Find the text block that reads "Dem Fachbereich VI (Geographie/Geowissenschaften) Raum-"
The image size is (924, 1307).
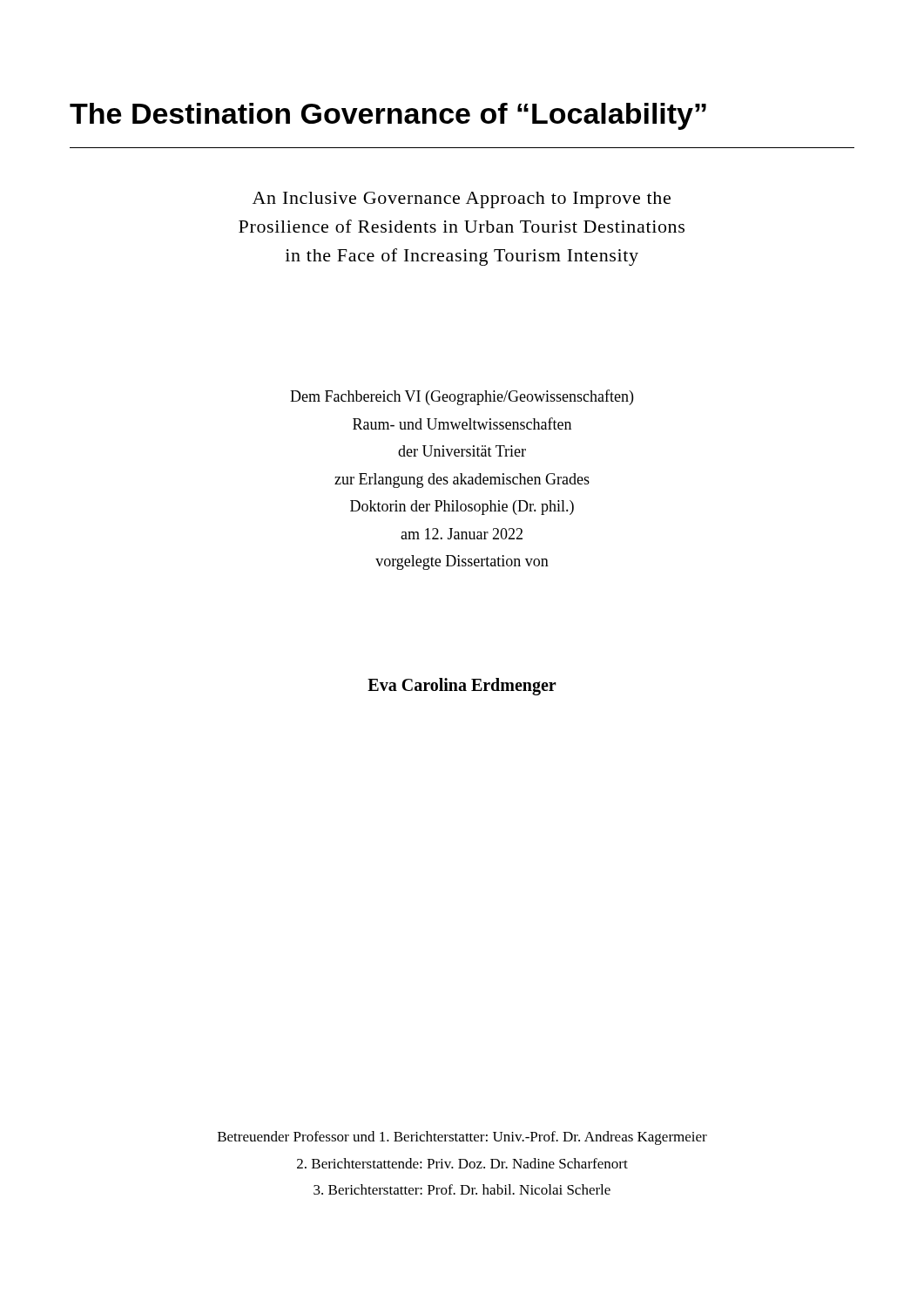tap(462, 479)
